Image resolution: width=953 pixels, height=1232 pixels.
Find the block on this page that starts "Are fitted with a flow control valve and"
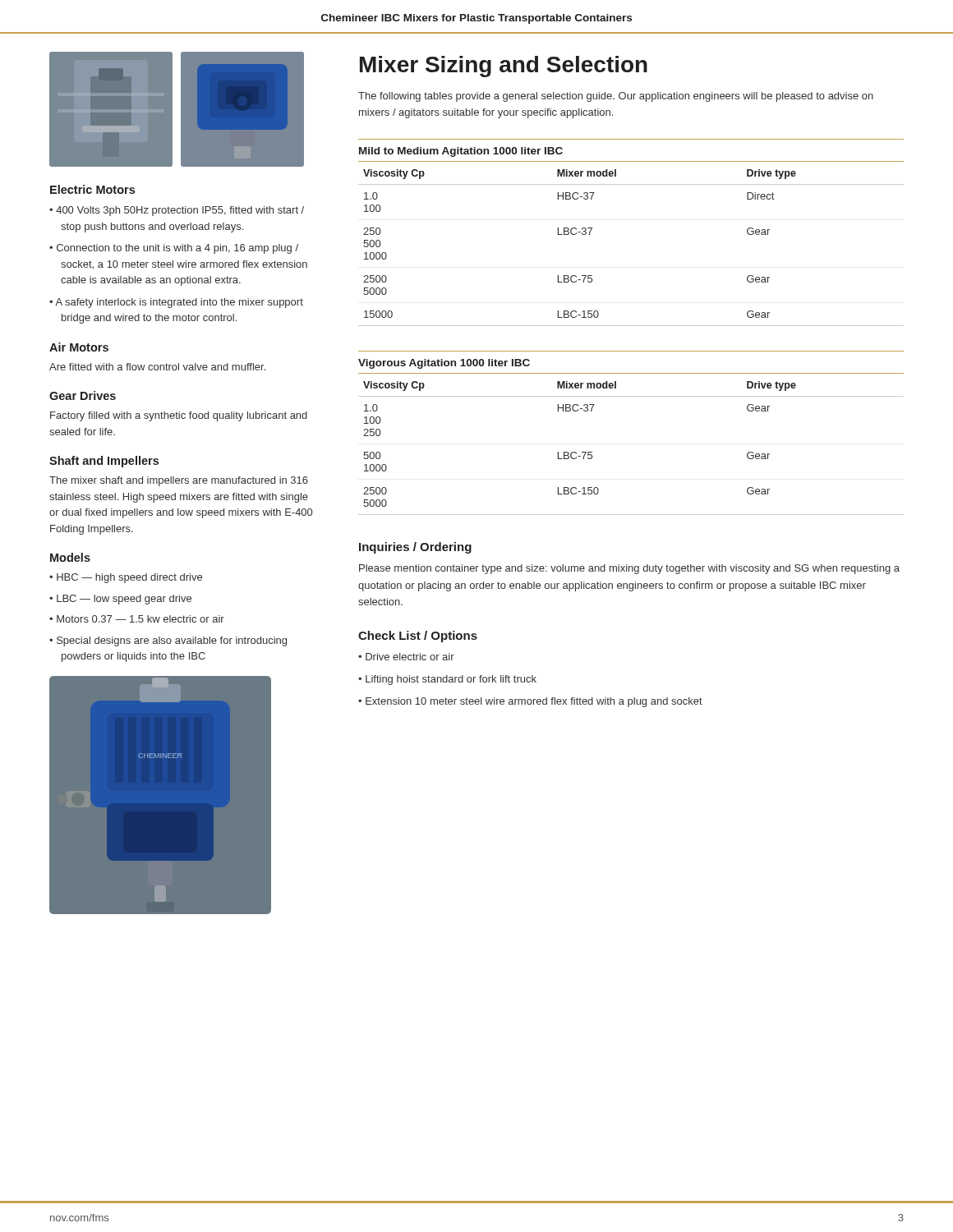[158, 366]
